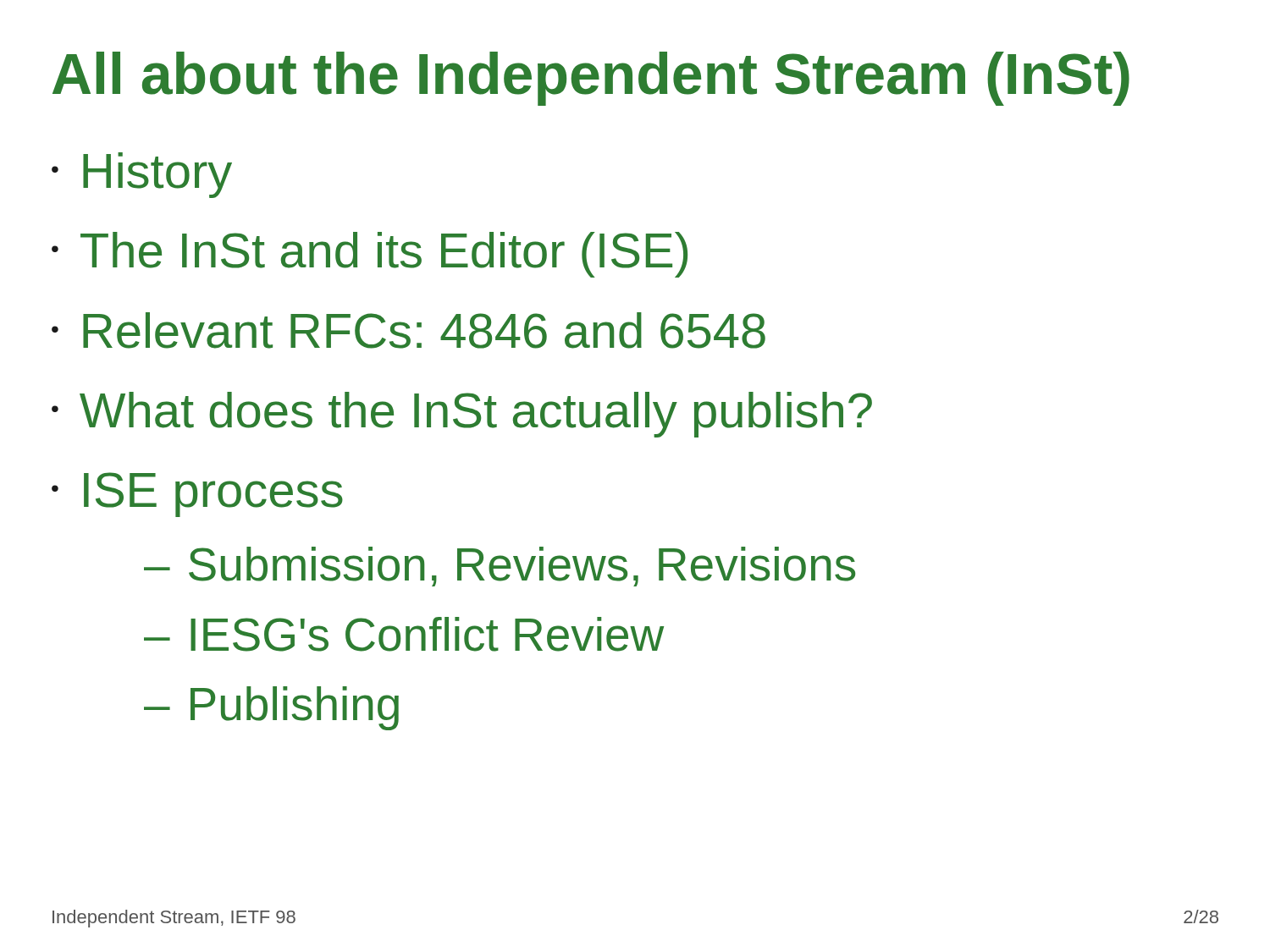
Task: Point to the block beginning "– Submission, Reviews,"
Action: pos(501,565)
